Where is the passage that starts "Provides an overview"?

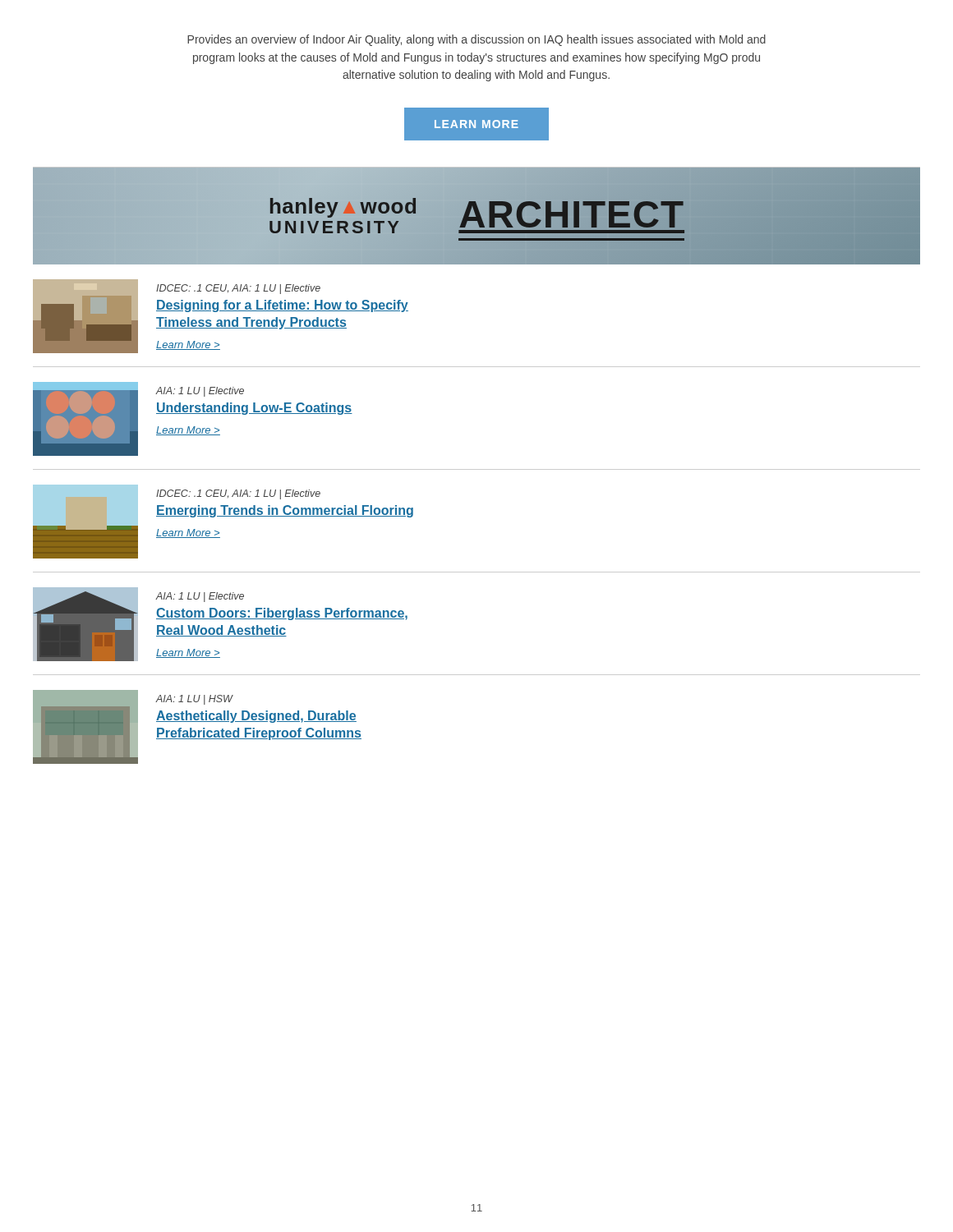click(x=476, y=57)
